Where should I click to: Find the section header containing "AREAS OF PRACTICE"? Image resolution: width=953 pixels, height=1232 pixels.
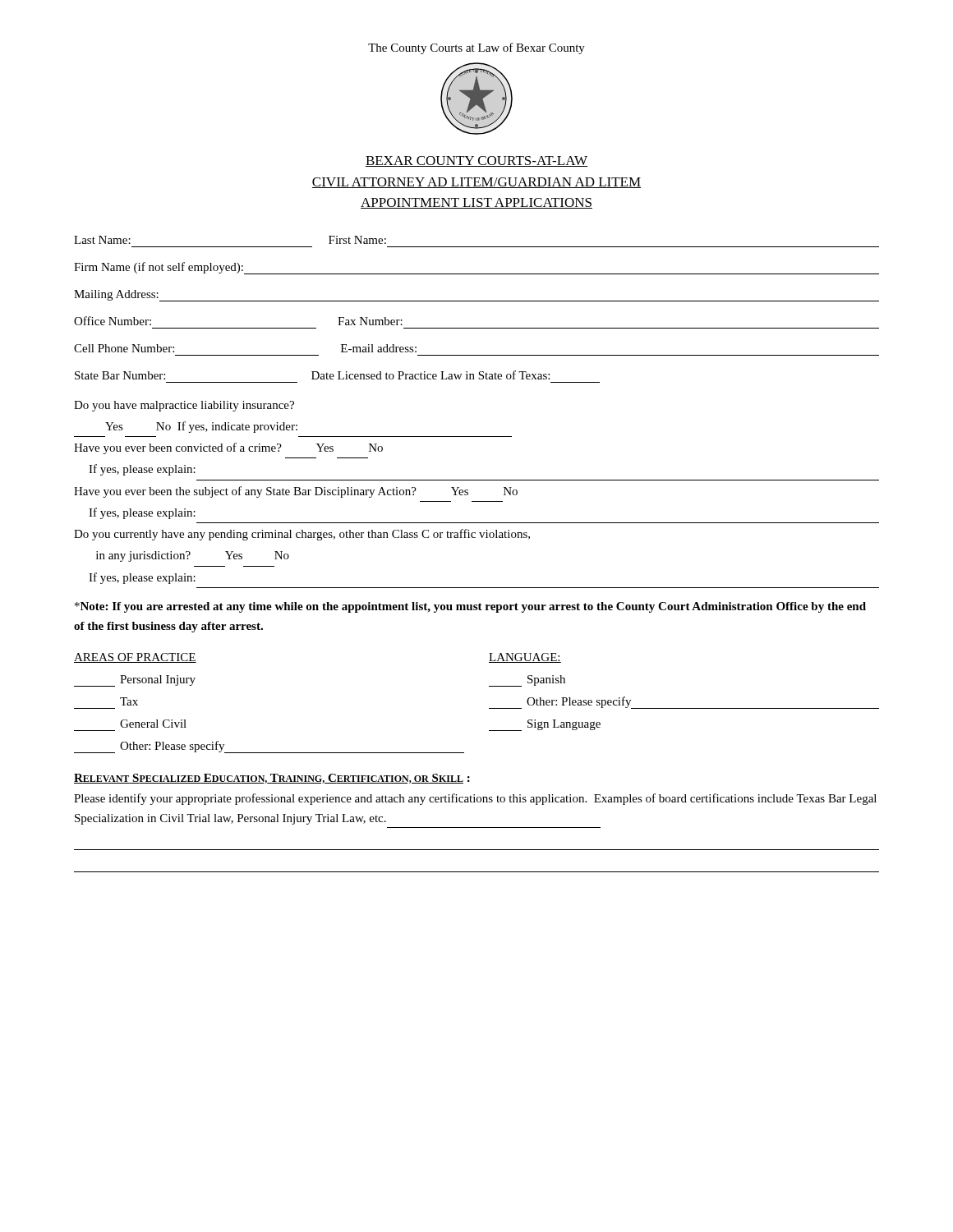coord(135,657)
